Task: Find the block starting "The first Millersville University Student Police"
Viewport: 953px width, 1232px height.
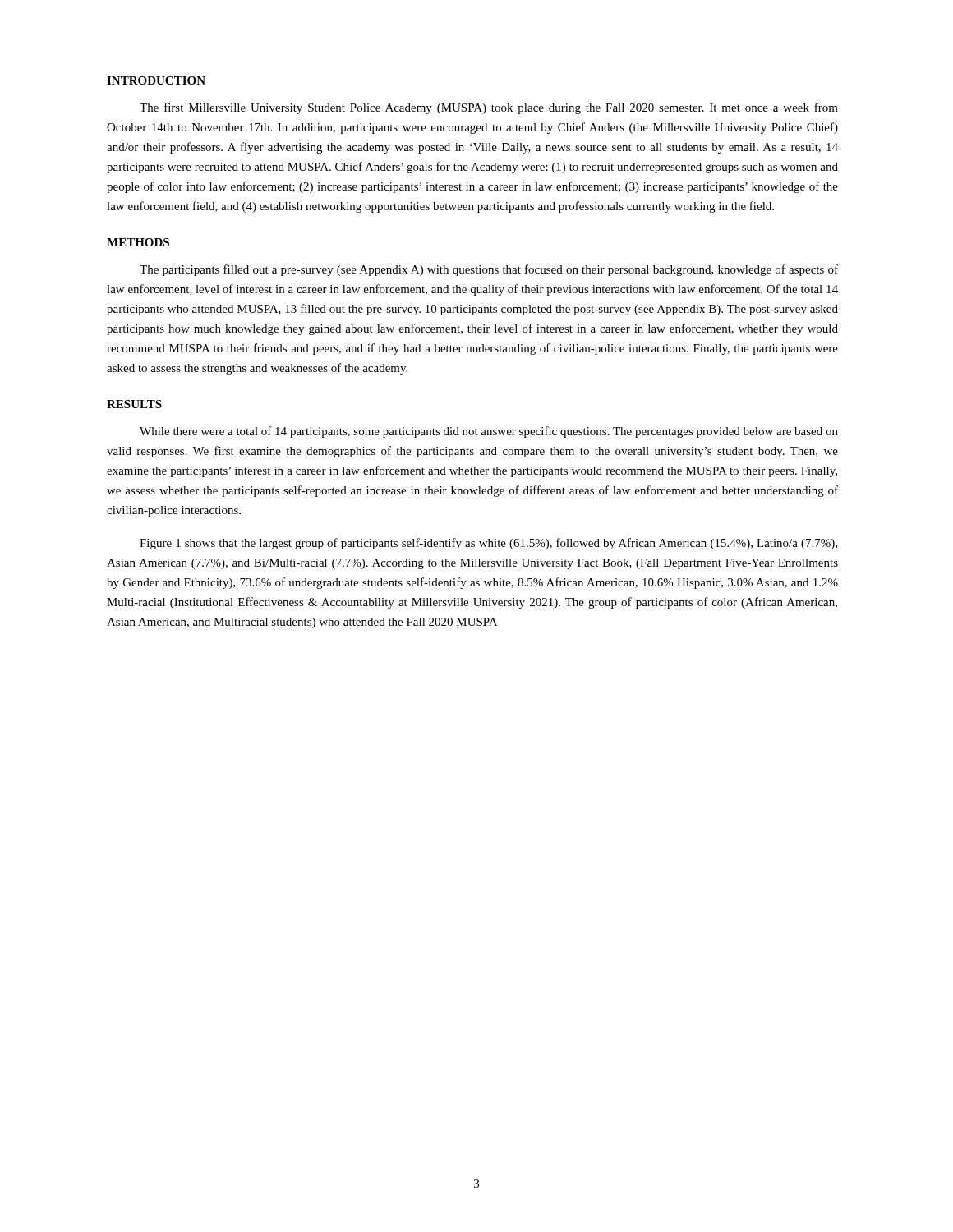Action: (x=472, y=157)
